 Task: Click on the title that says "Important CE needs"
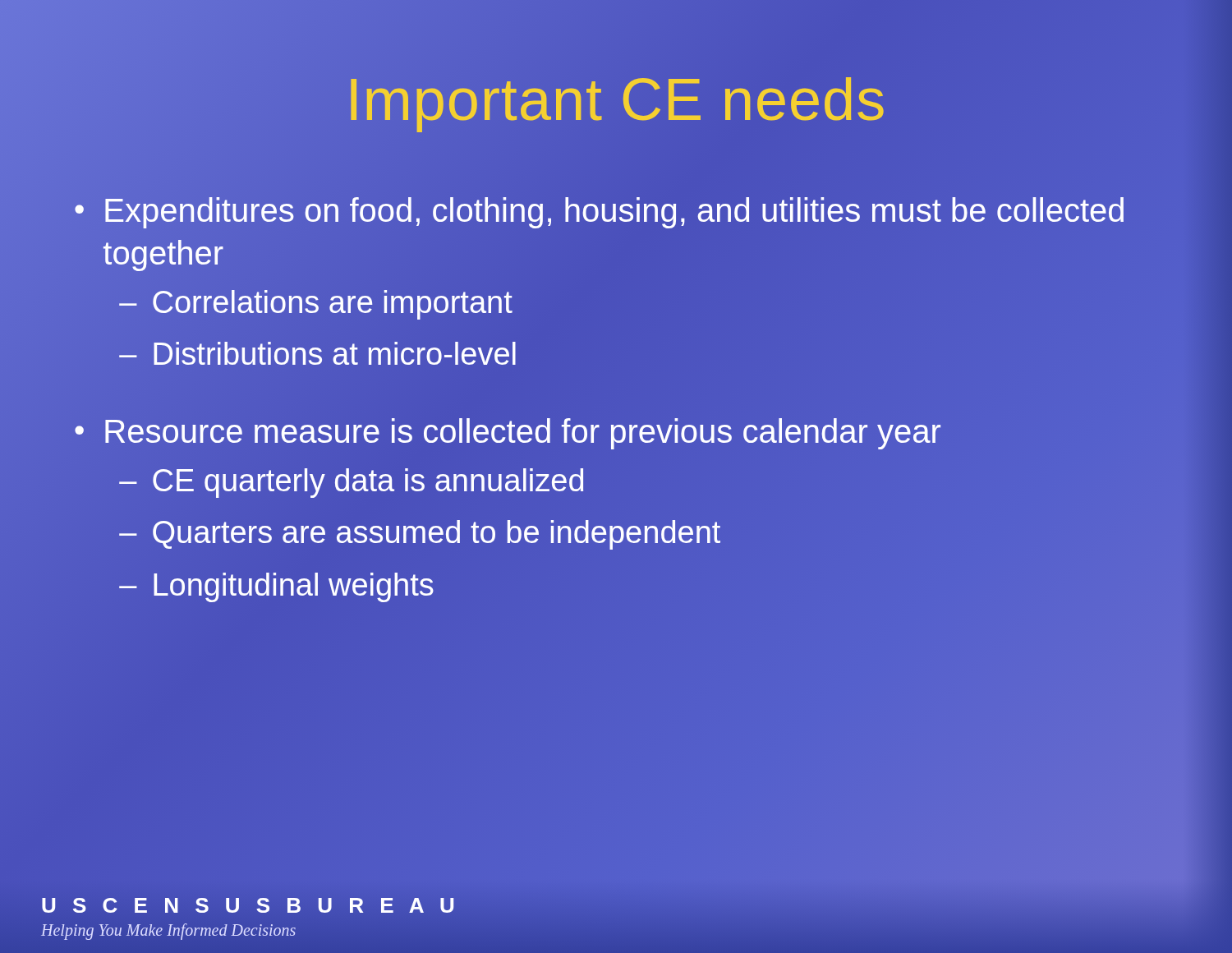coord(616,95)
